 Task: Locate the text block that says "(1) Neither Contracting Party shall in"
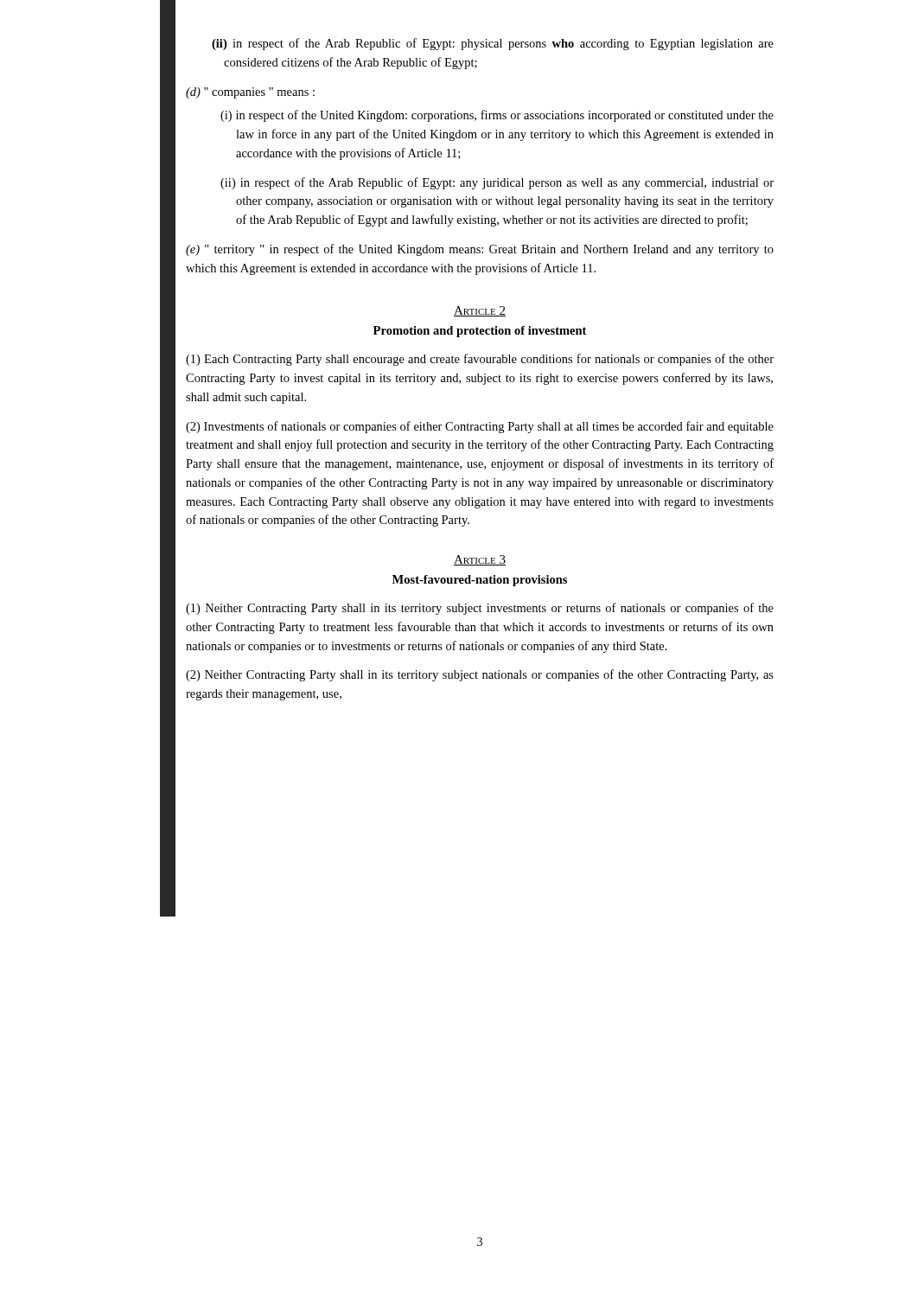(480, 627)
